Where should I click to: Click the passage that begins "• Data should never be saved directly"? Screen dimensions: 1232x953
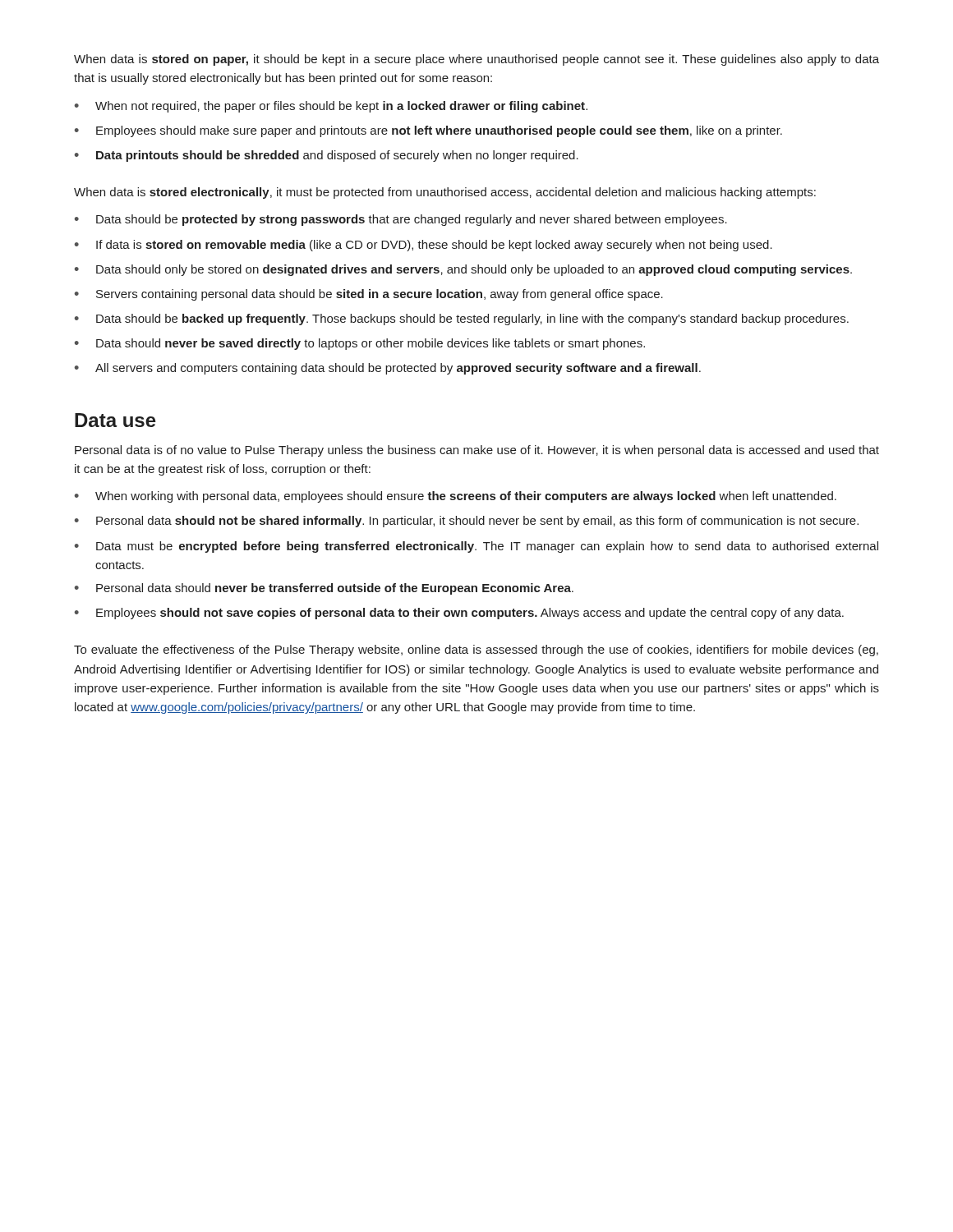click(x=476, y=344)
